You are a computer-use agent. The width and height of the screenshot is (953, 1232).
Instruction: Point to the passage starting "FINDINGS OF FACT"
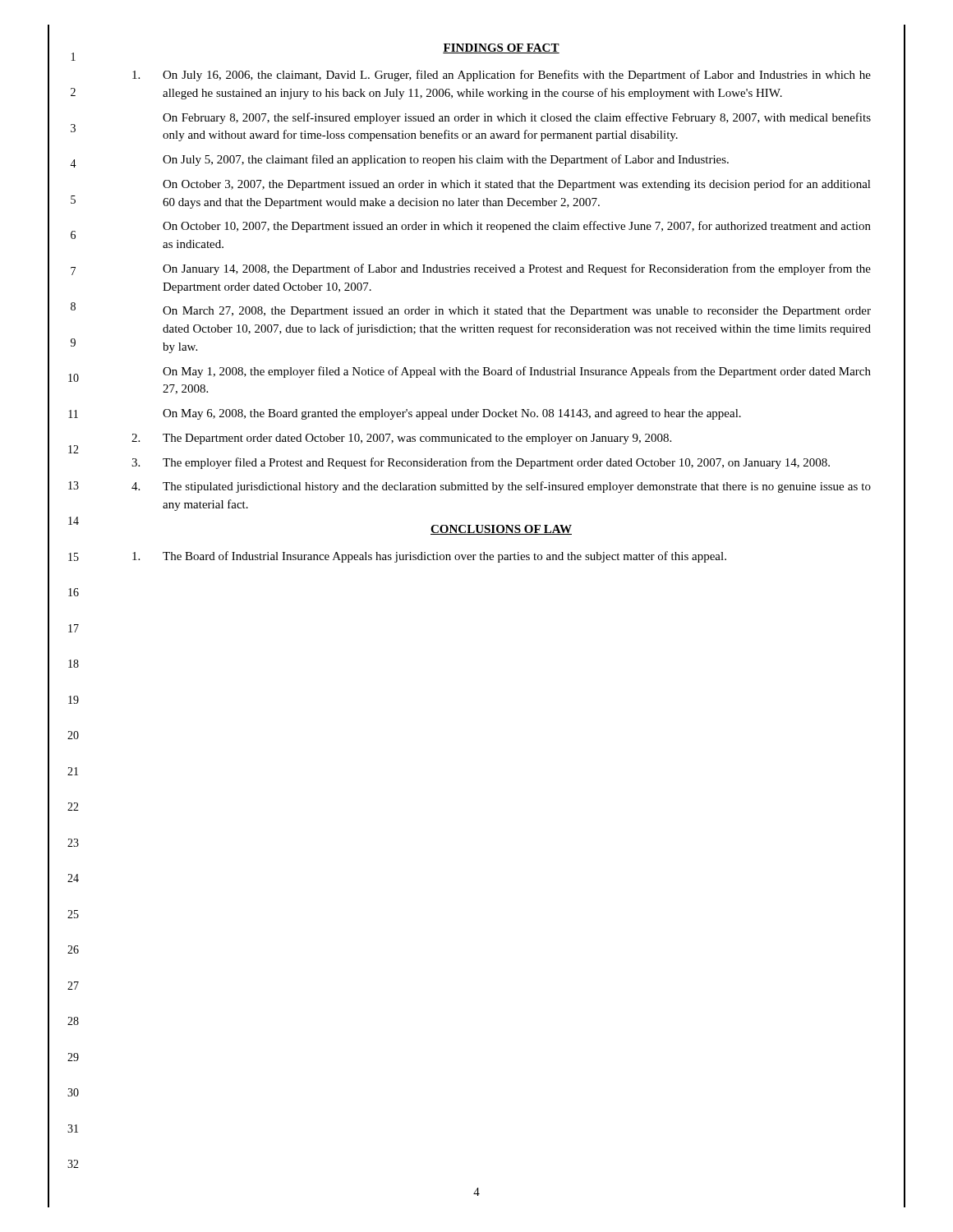click(x=501, y=47)
